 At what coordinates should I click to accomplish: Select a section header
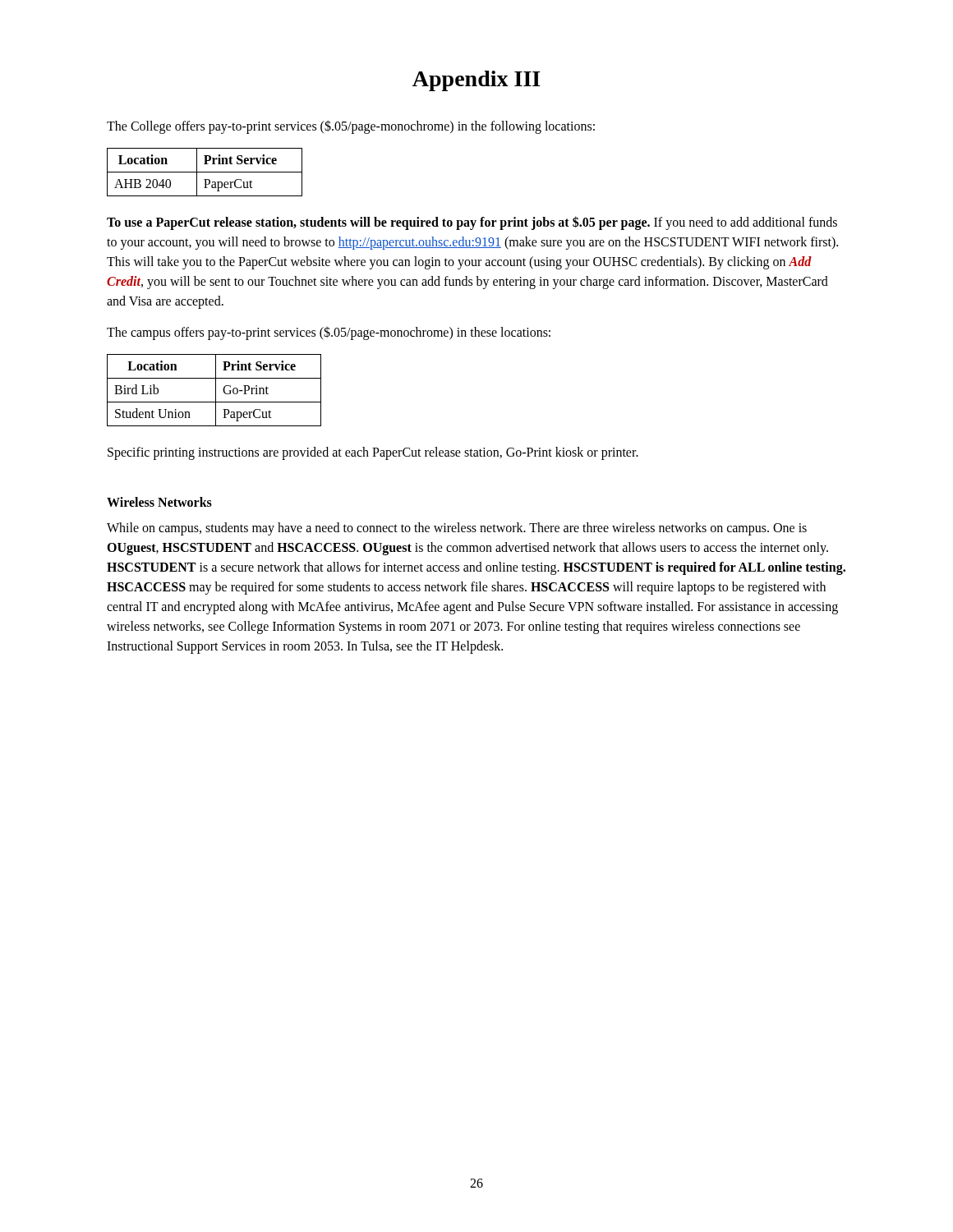(159, 502)
